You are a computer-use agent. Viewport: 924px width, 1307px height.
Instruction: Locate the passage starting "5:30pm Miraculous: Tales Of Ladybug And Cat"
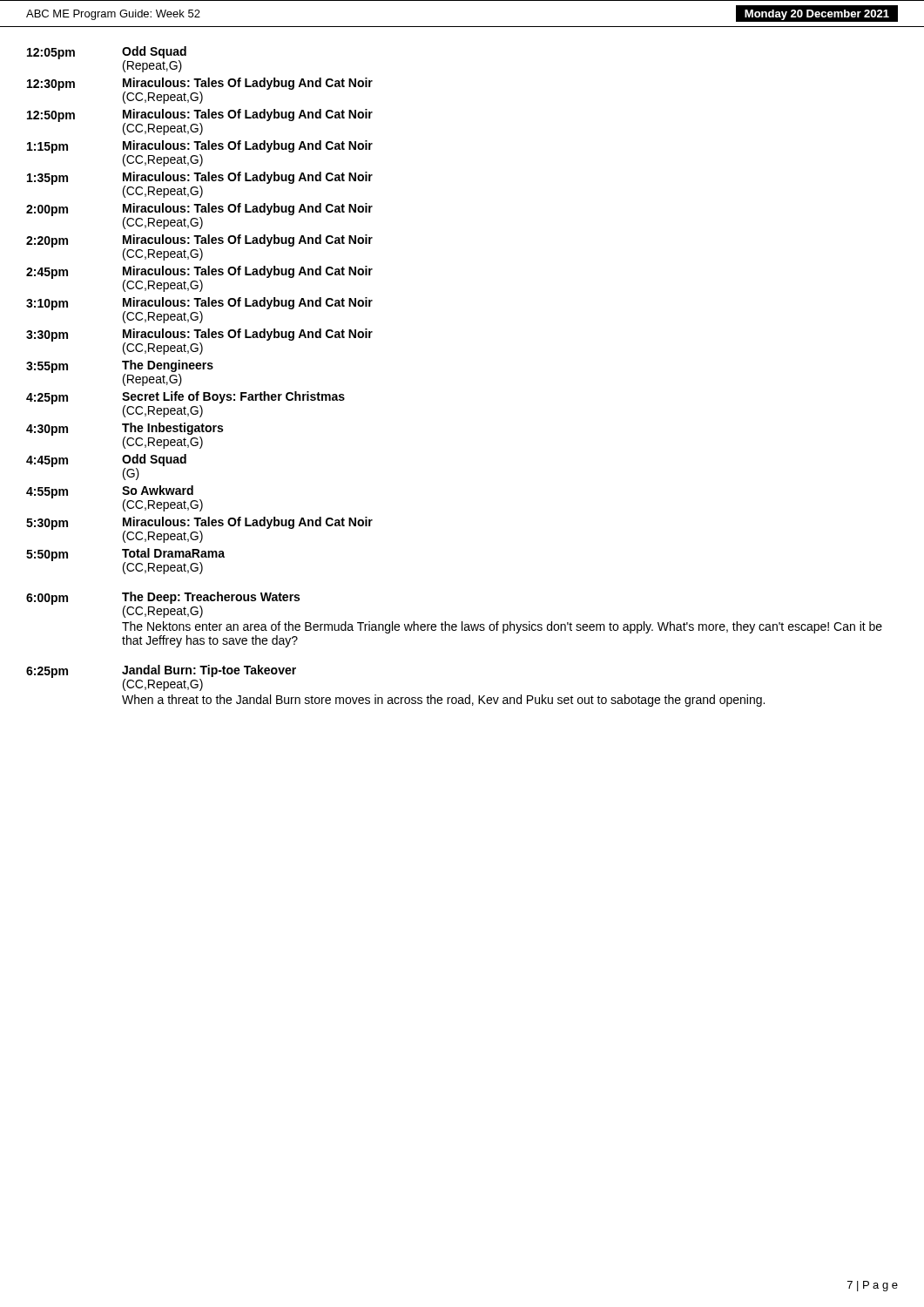click(199, 530)
